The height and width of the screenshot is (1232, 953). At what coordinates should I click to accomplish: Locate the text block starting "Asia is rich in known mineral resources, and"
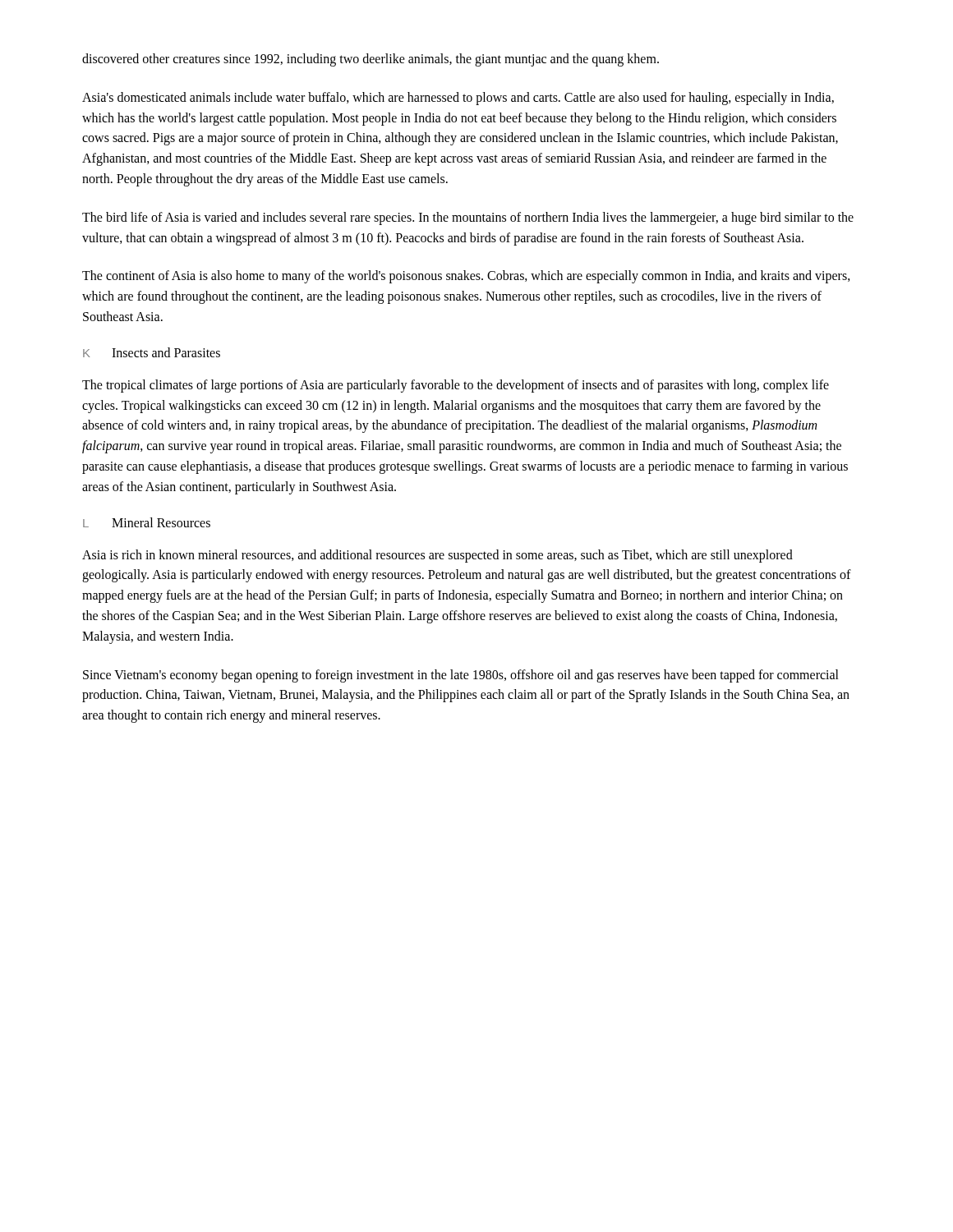pos(466,595)
